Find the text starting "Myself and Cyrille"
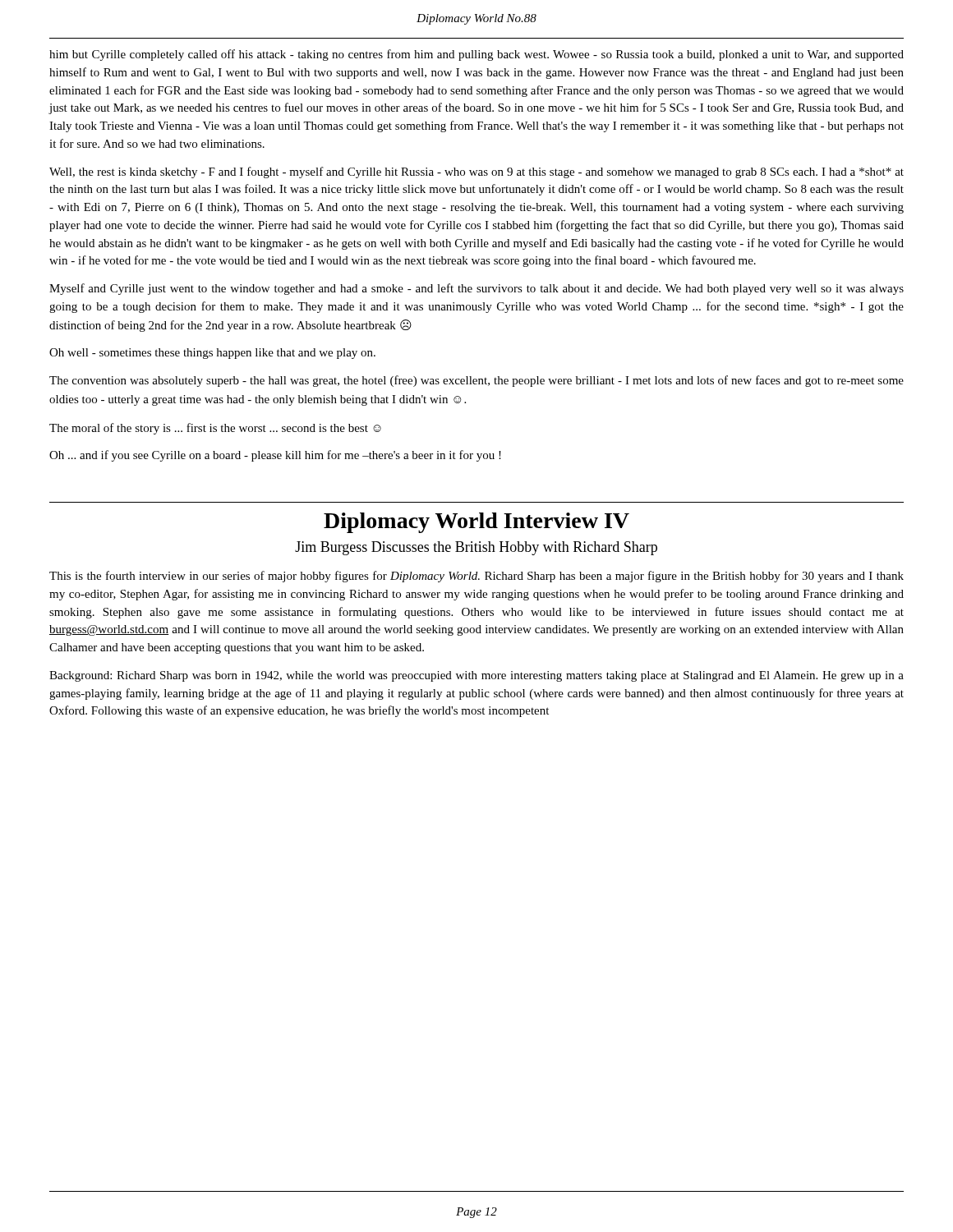The height and width of the screenshot is (1232, 953). [x=476, y=307]
